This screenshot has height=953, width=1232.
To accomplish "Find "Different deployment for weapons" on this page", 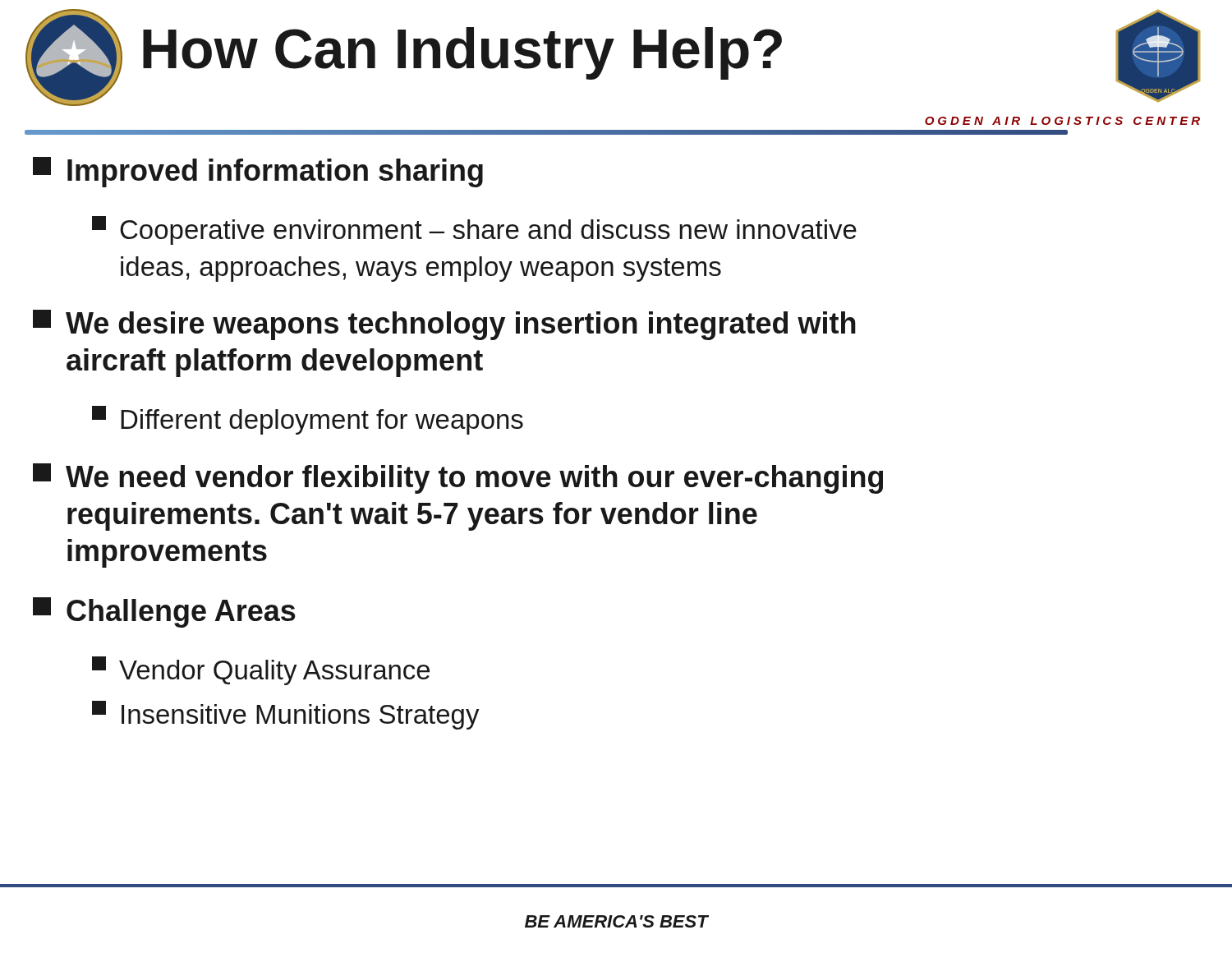I will point(308,420).
